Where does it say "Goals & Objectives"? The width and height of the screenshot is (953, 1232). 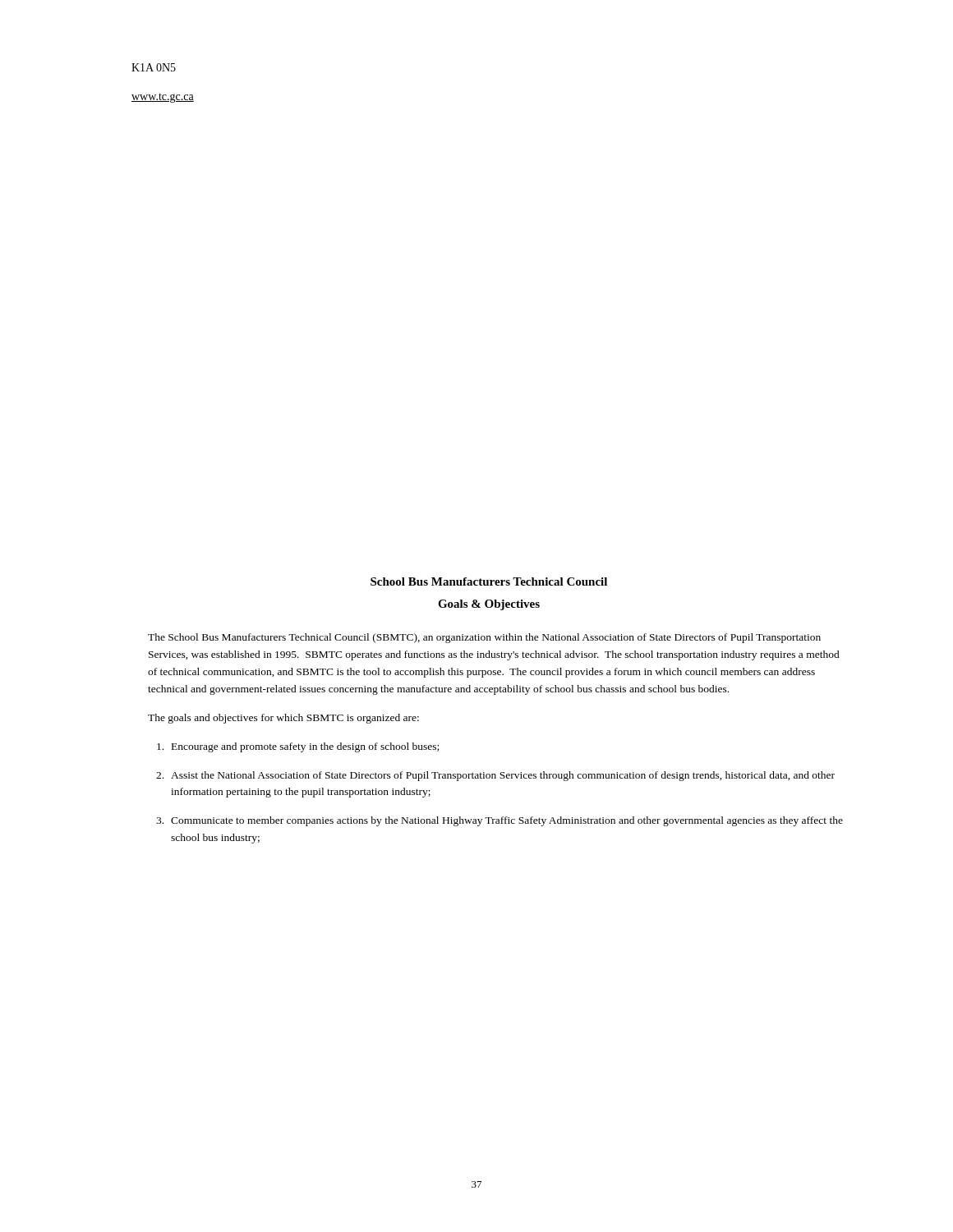pos(489,604)
